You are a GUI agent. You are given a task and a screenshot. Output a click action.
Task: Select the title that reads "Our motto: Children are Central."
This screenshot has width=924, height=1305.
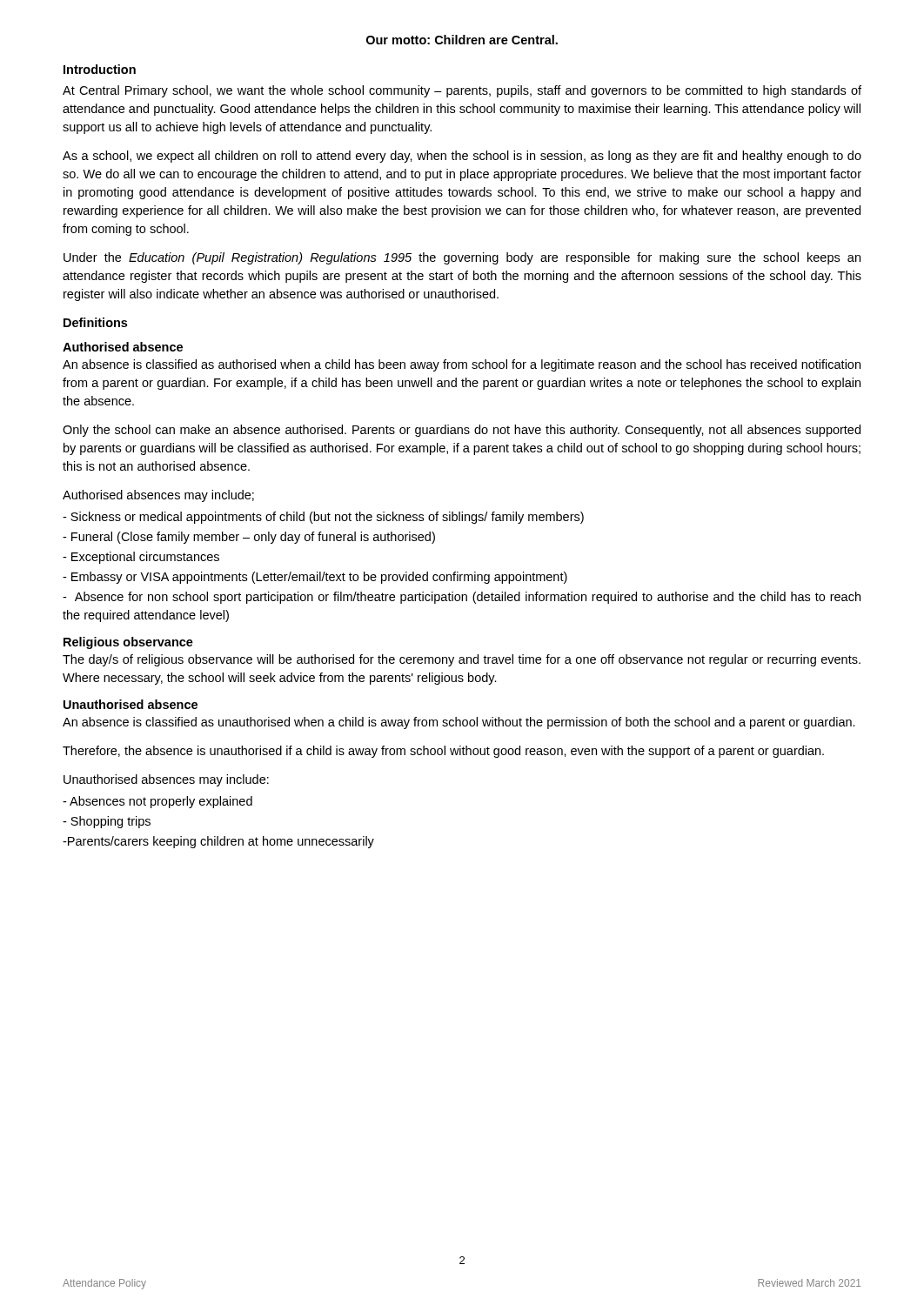tap(462, 40)
